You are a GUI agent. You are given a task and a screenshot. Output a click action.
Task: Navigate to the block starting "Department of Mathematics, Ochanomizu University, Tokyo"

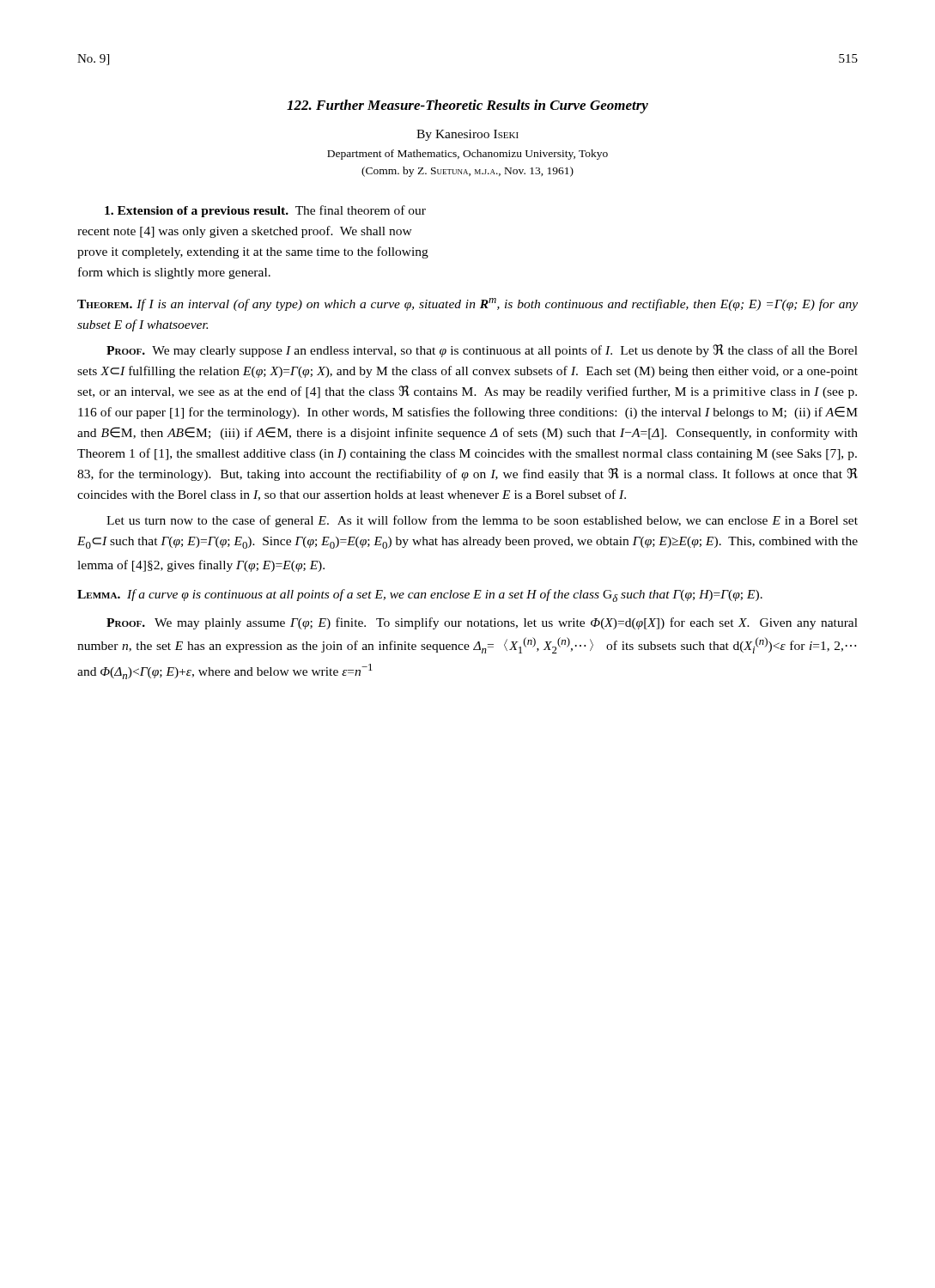pyautogui.click(x=468, y=153)
